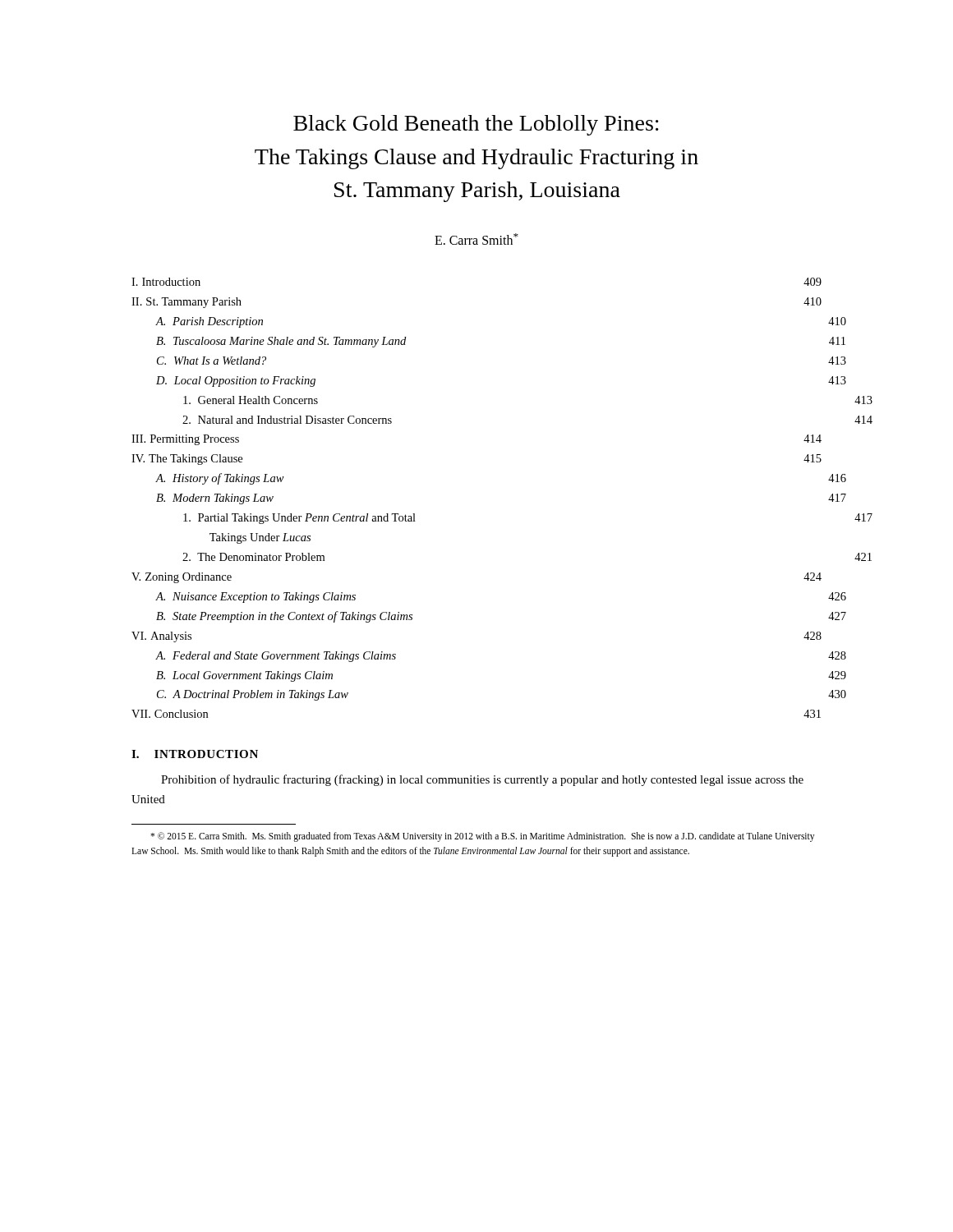Select the text block that reads "Prohibition of hydraulic fracturing (fracking) in"

click(476, 790)
